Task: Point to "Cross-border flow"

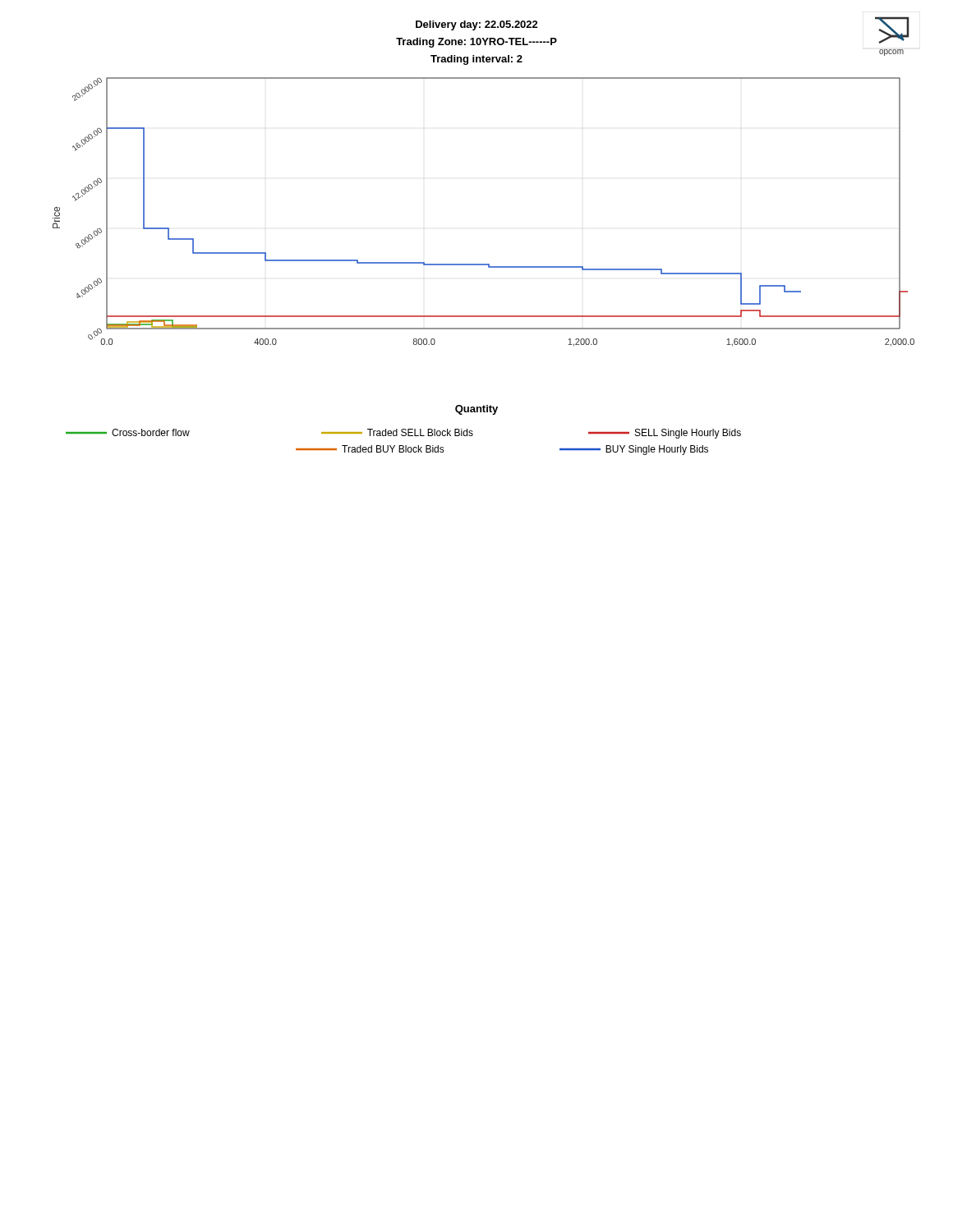Action: (128, 433)
